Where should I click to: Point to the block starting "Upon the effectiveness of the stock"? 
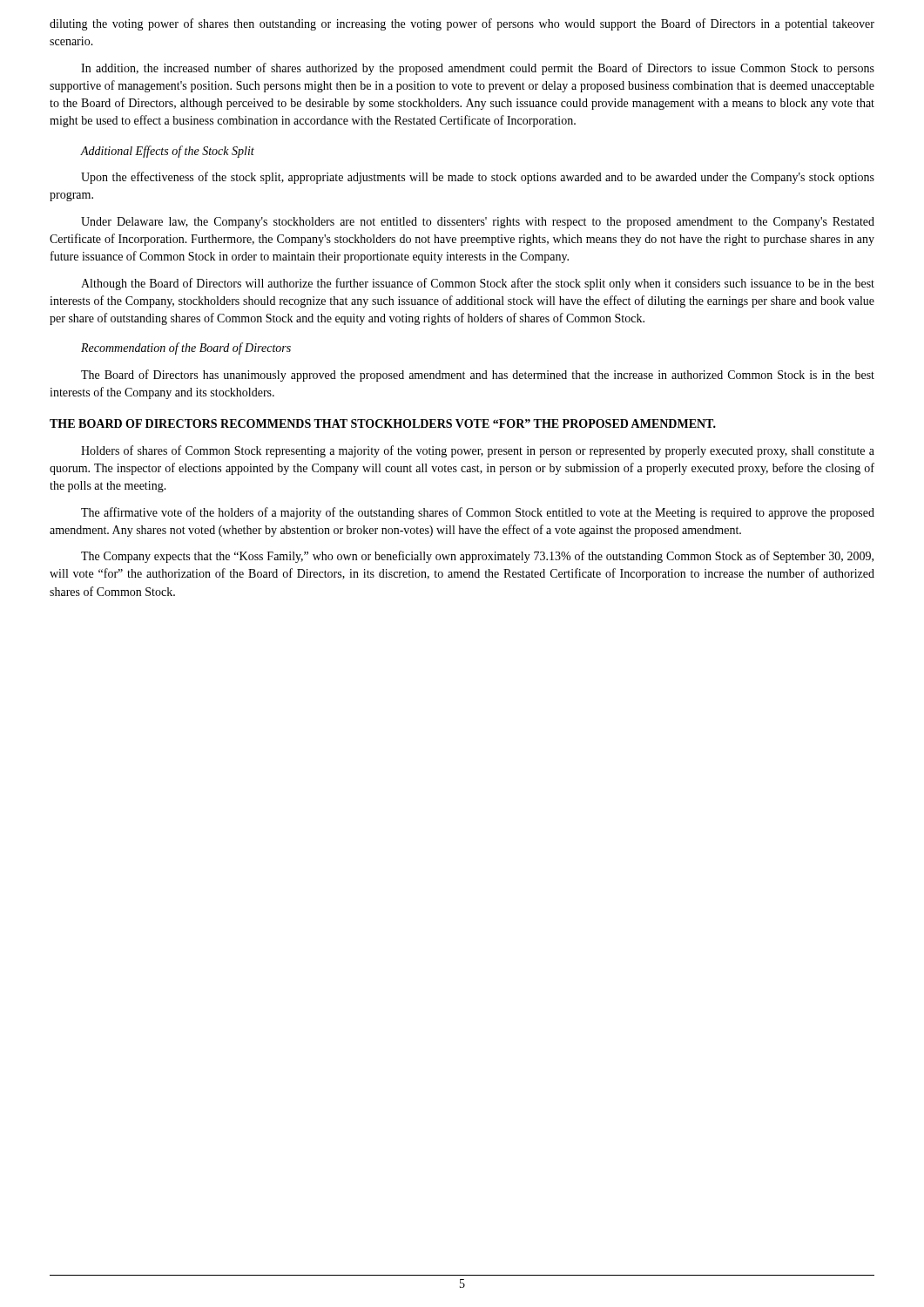coord(462,187)
